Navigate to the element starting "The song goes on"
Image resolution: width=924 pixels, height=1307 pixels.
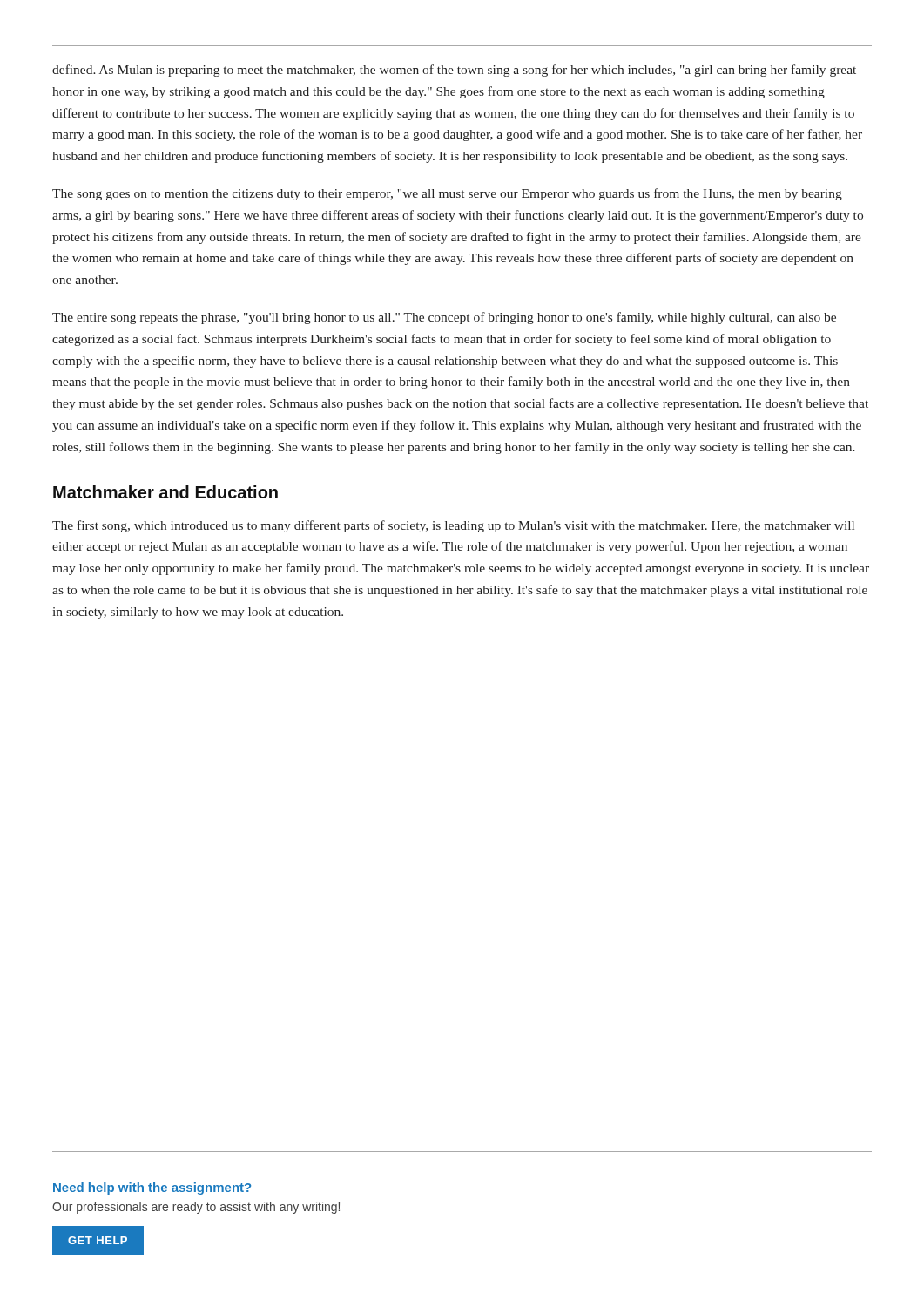click(x=458, y=236)
